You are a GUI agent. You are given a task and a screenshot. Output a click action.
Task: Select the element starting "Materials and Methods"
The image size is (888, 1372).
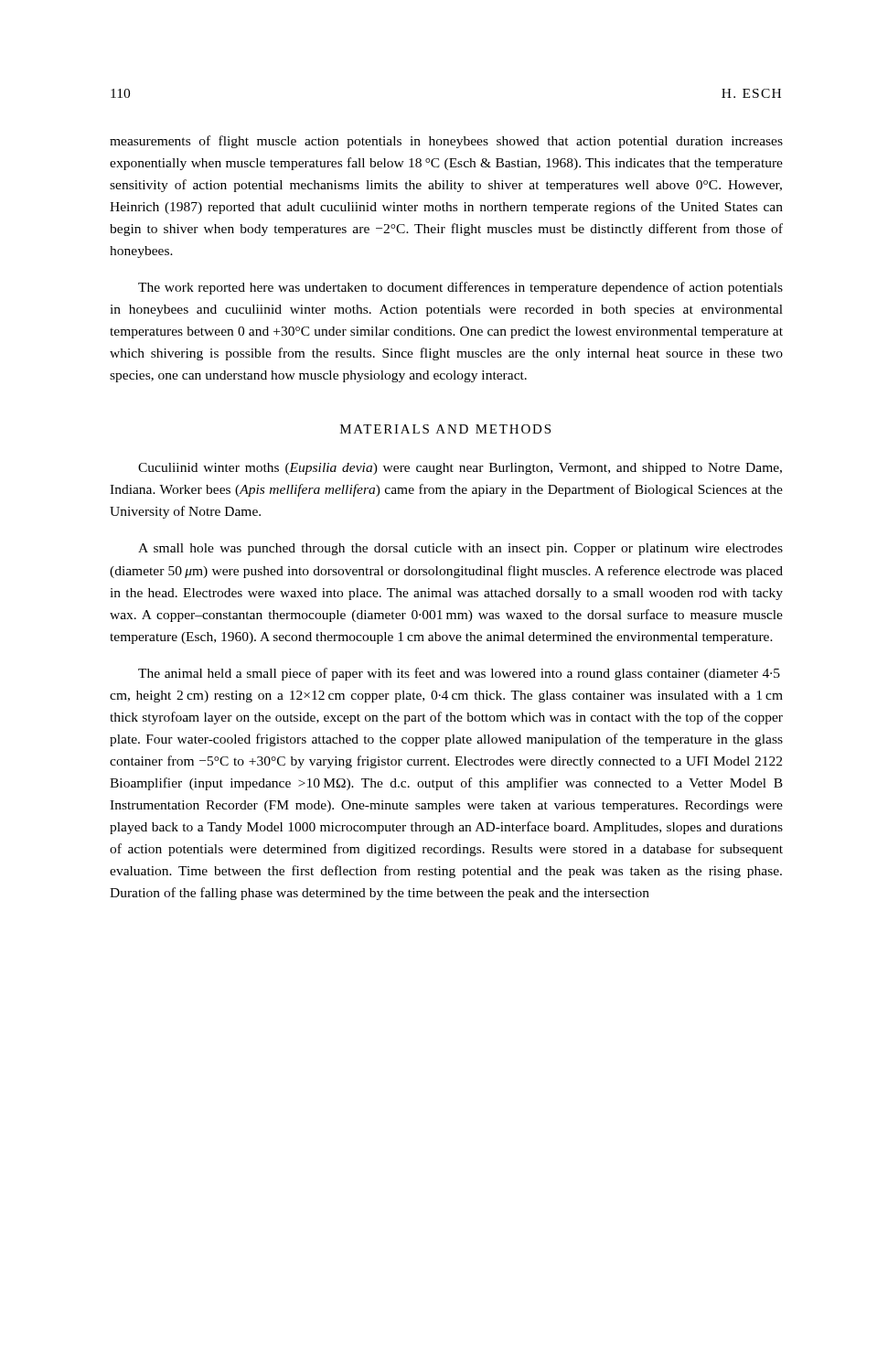coord(446,429)
